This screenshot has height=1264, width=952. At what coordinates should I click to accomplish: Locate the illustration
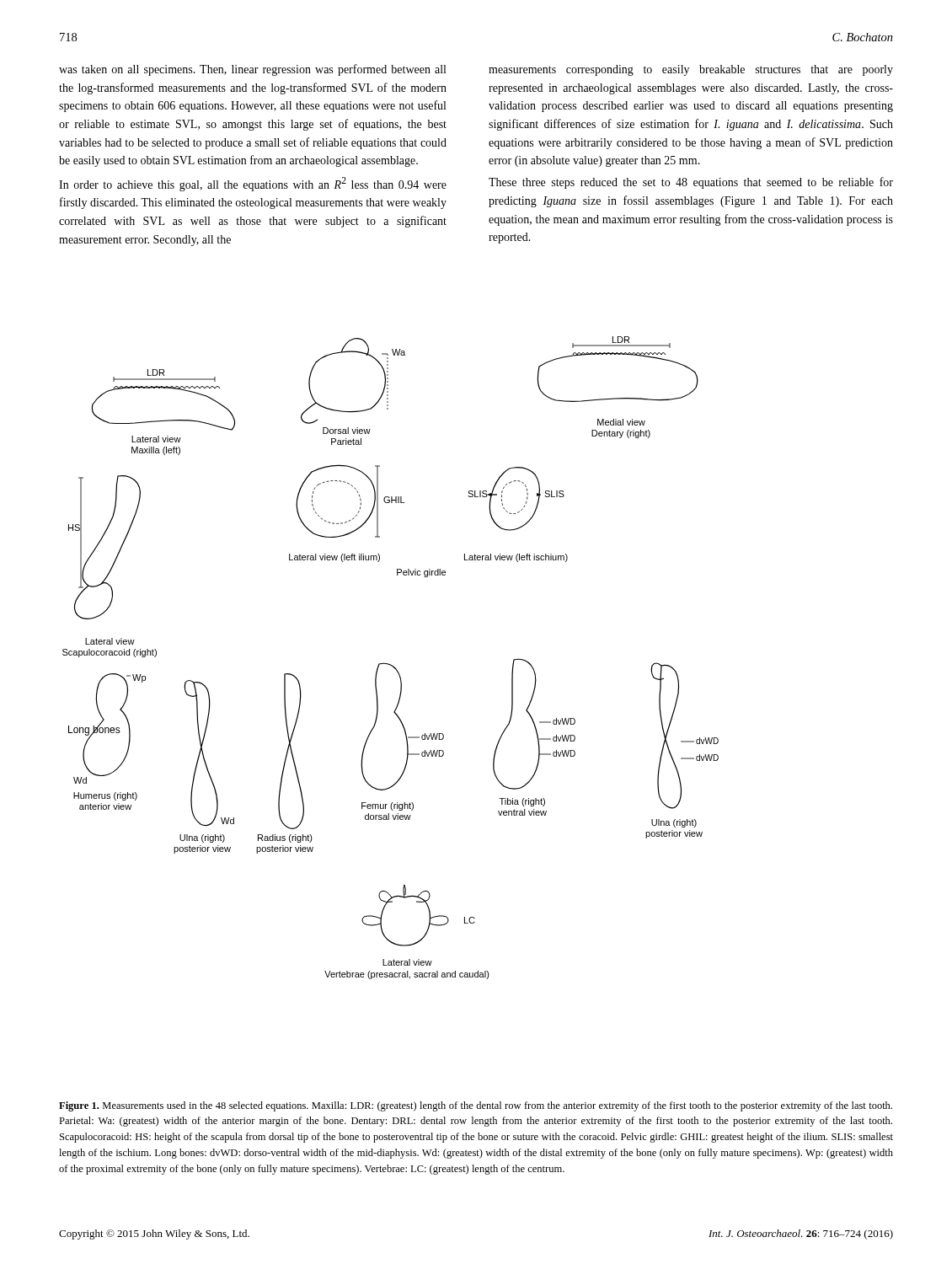476,704
